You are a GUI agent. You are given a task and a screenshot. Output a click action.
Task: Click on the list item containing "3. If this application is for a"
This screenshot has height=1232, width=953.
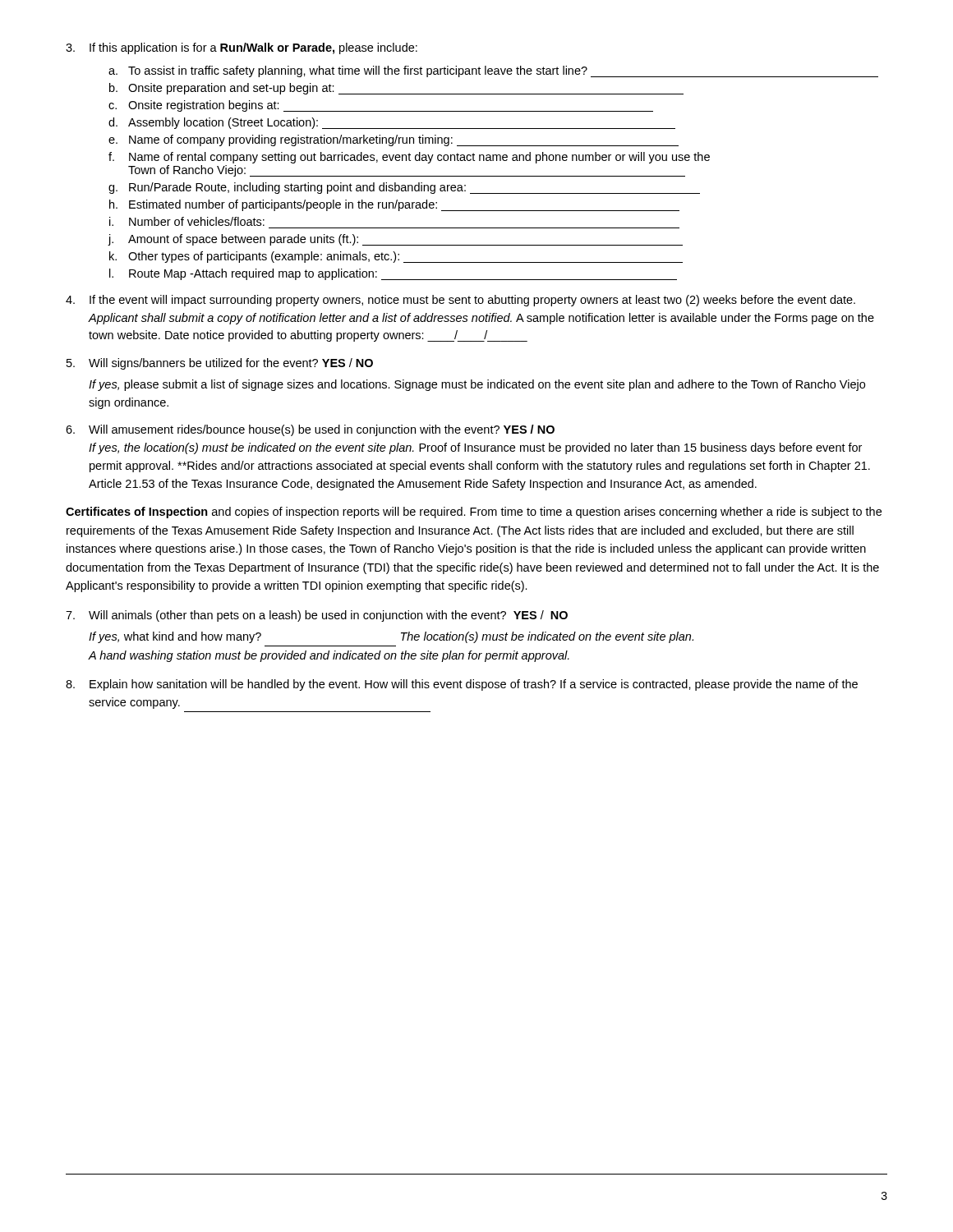click(x=242, y=48)
